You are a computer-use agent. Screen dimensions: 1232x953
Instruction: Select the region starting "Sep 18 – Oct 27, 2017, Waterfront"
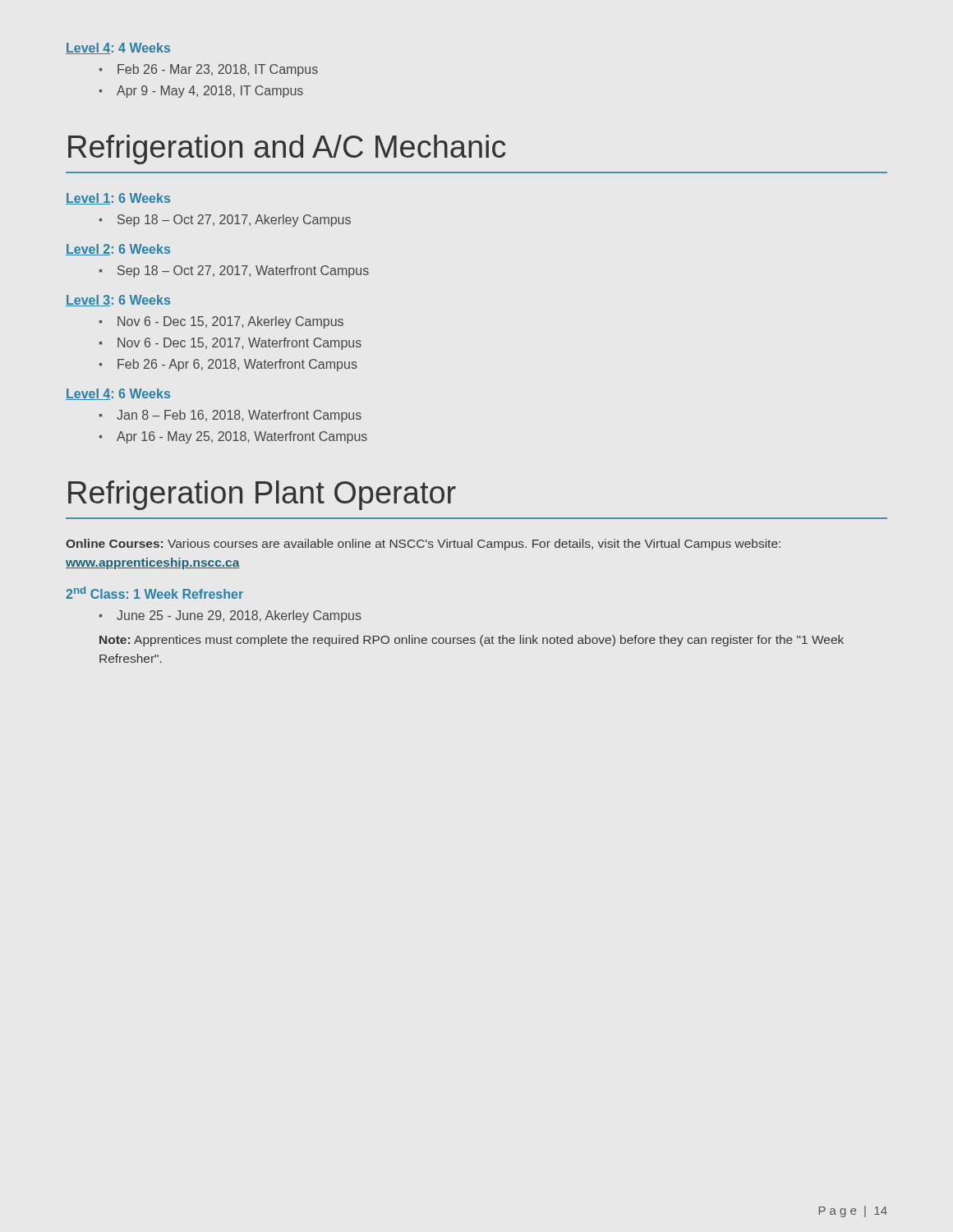(x=243, y=271)
